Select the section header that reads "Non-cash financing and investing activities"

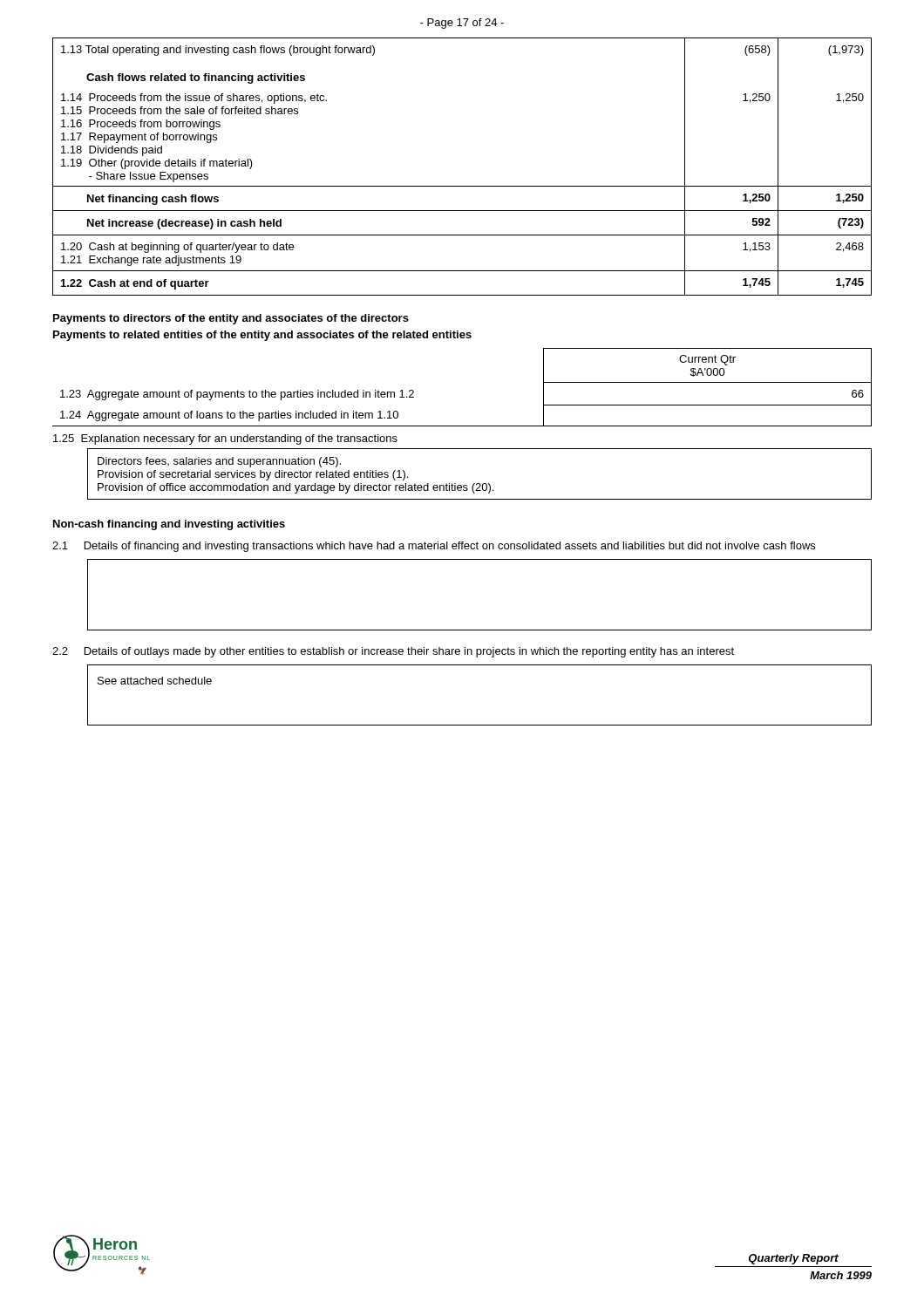169,523
